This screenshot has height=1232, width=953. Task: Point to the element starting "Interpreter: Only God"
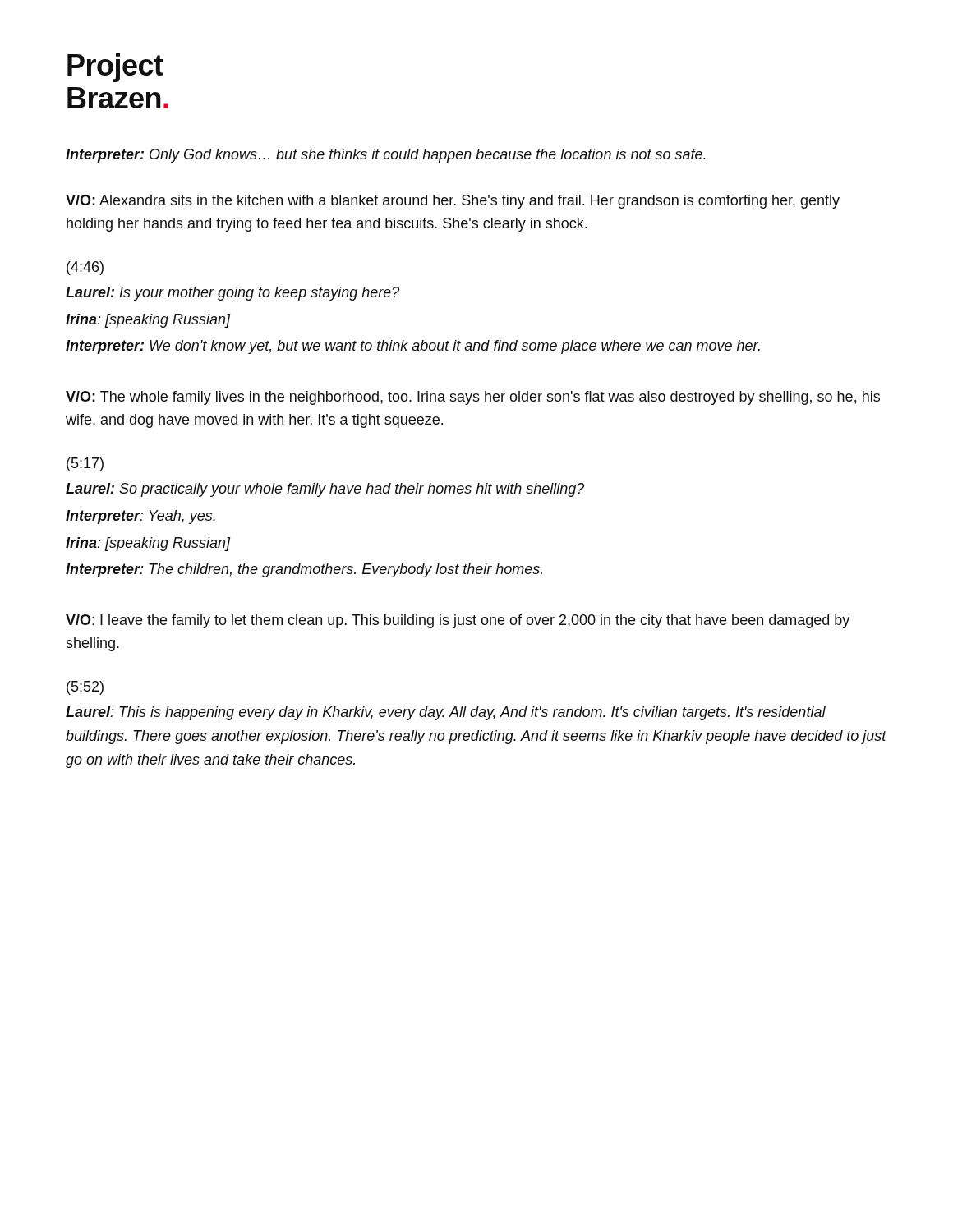pyautogui.click(x=476, y=155)
